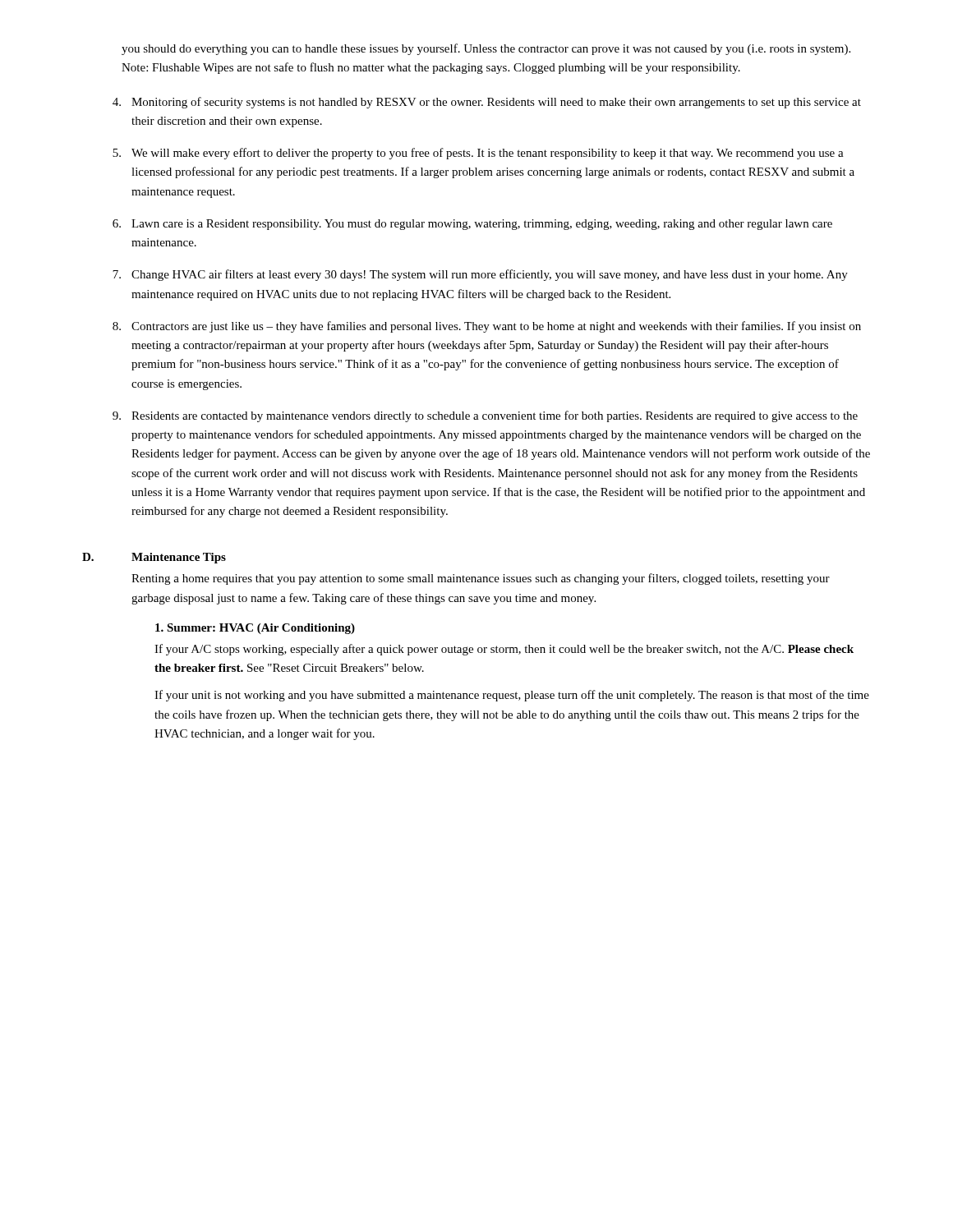Locate the list item with the text "4. Monitoring of security systems is"
Viewport: 953px width, 1232px height.
click(476, 111)
